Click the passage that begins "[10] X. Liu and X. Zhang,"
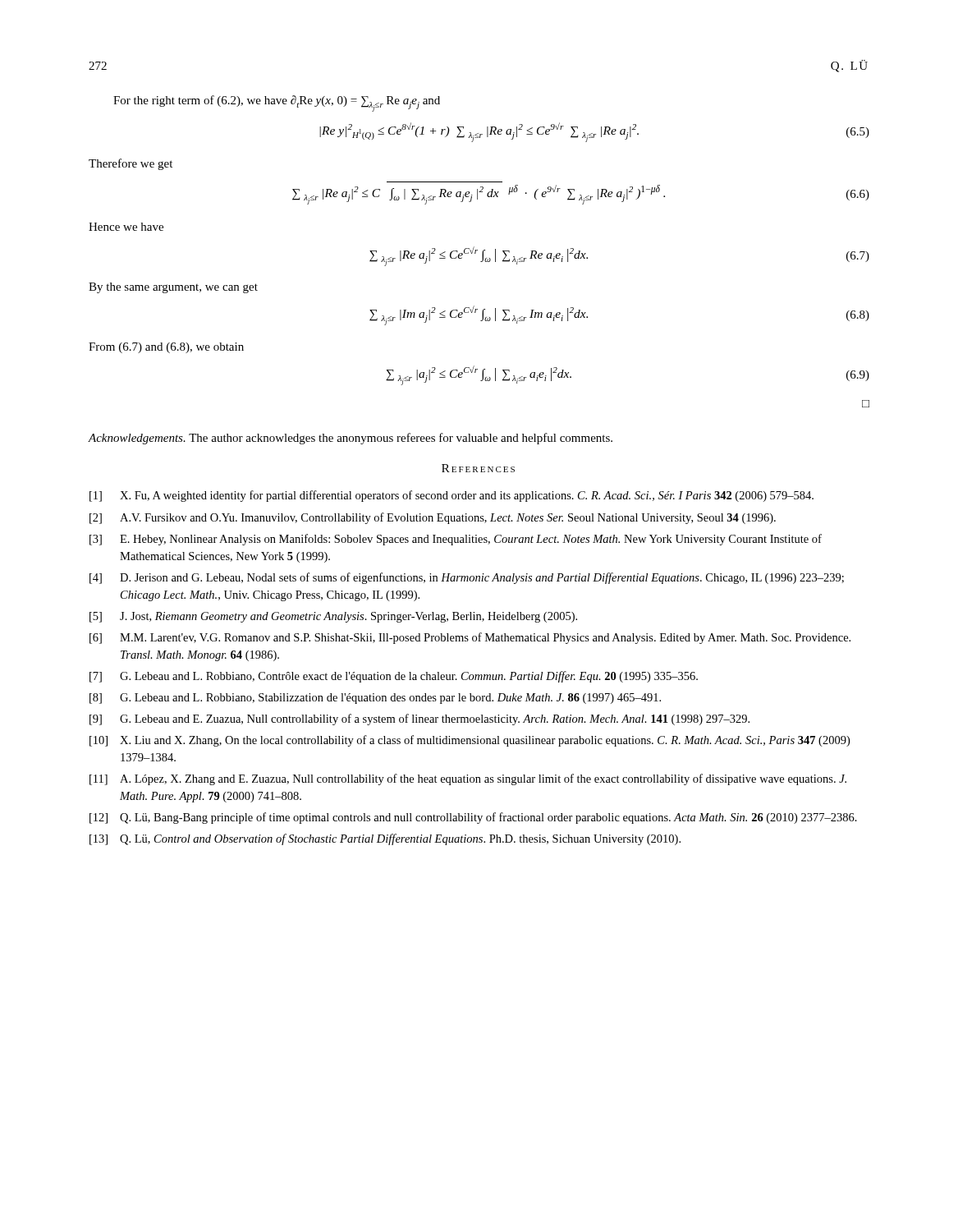Screen dimensions: 1232x958 [x=479, y=749]
